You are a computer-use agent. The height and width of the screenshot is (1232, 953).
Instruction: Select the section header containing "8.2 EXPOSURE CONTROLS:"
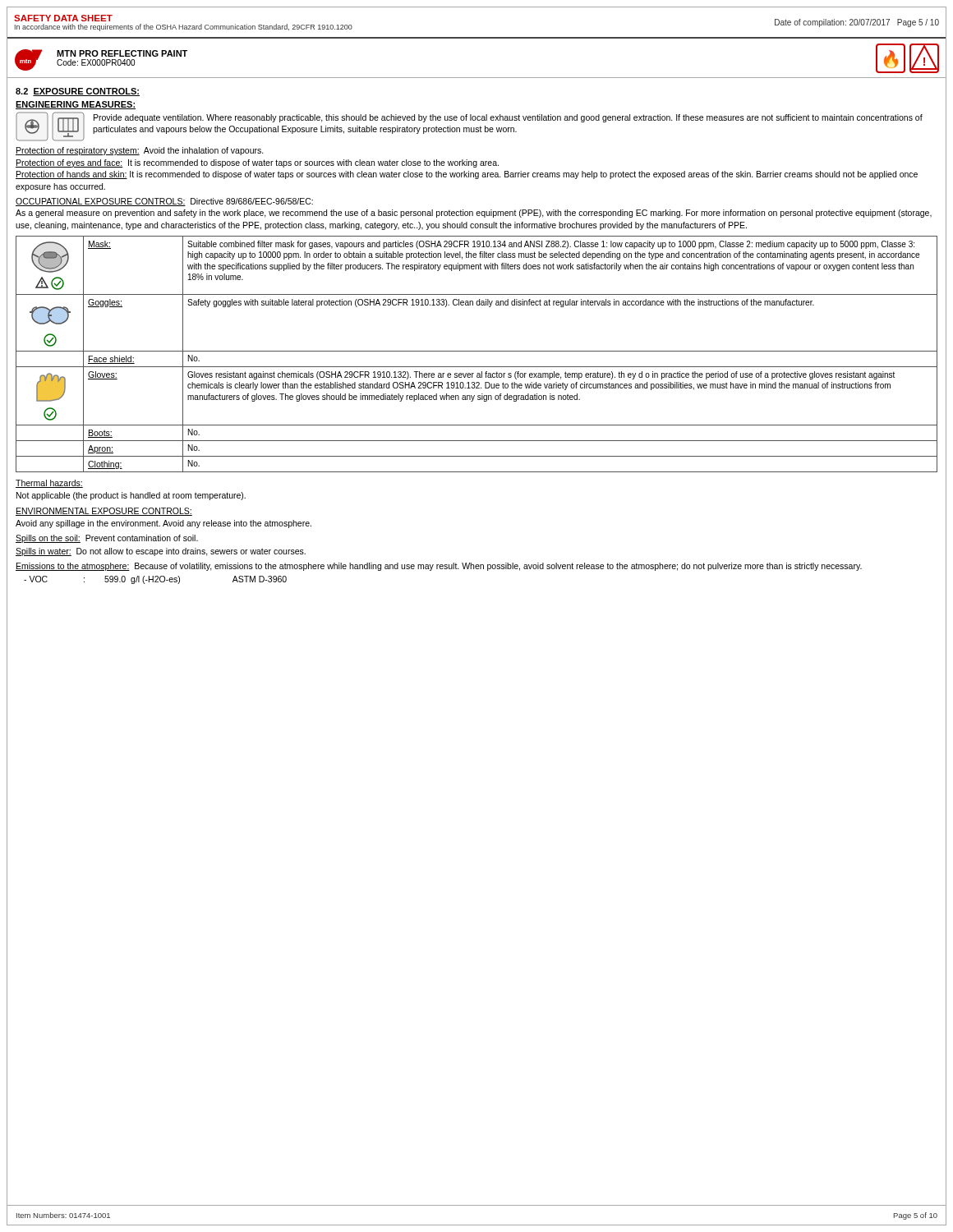click(x=78, y=91)
